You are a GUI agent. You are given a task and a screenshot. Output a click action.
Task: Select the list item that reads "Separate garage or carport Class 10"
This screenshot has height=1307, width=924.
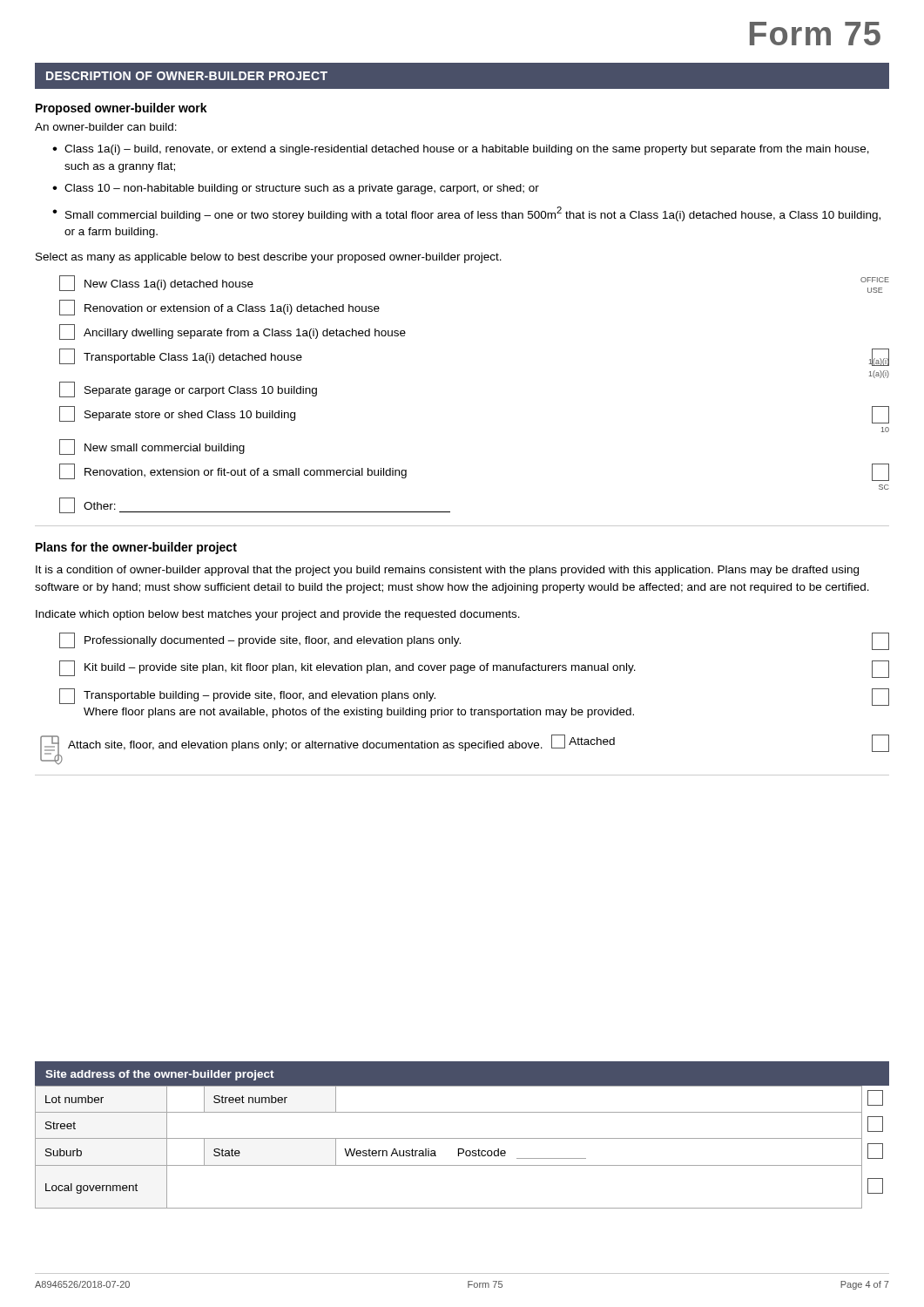[x=188, y=390]
